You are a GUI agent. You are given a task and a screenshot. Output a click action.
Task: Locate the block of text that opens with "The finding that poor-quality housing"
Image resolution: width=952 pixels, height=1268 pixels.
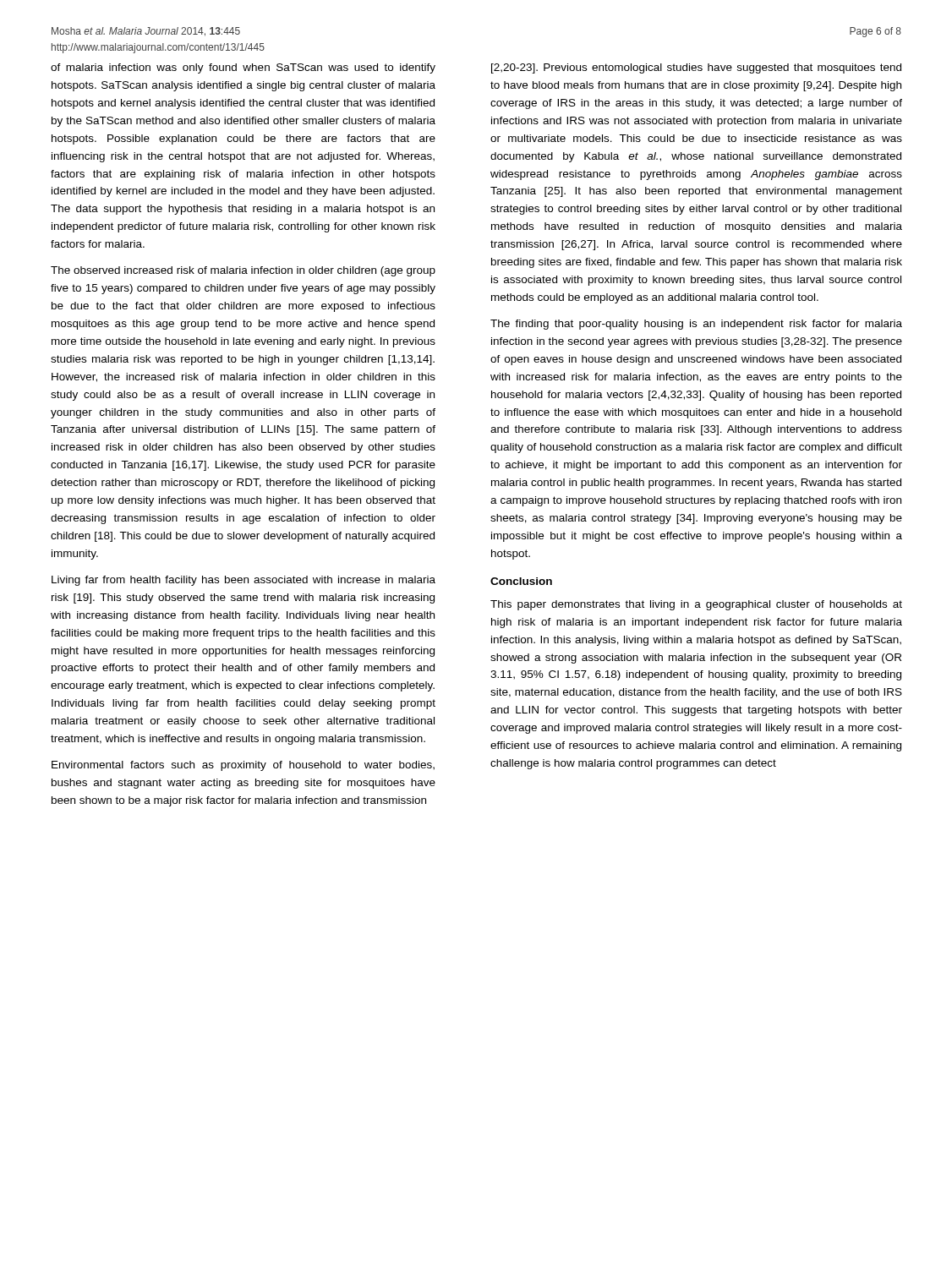click(696, 439)
